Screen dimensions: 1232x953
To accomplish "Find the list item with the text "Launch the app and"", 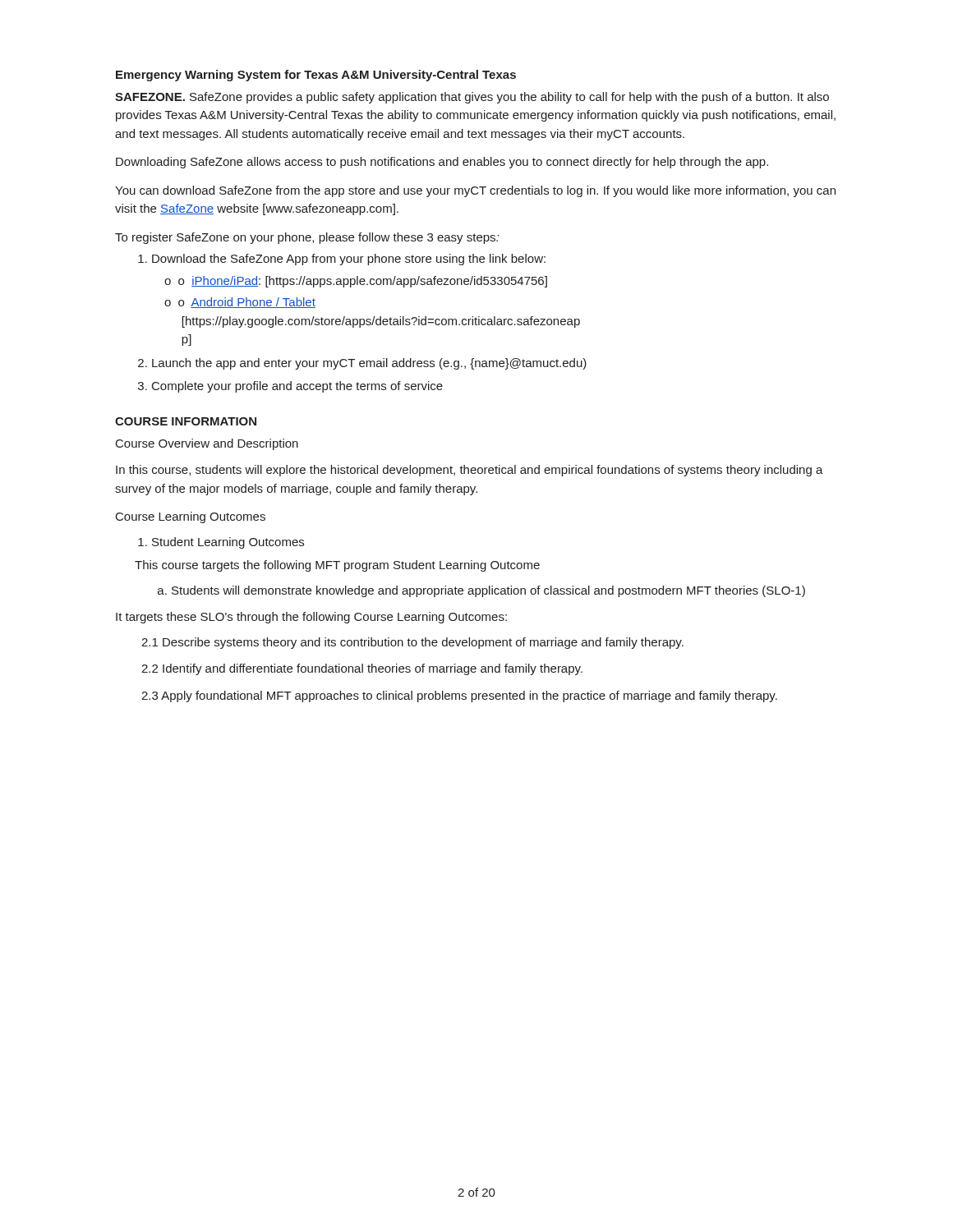I will 369,362.
